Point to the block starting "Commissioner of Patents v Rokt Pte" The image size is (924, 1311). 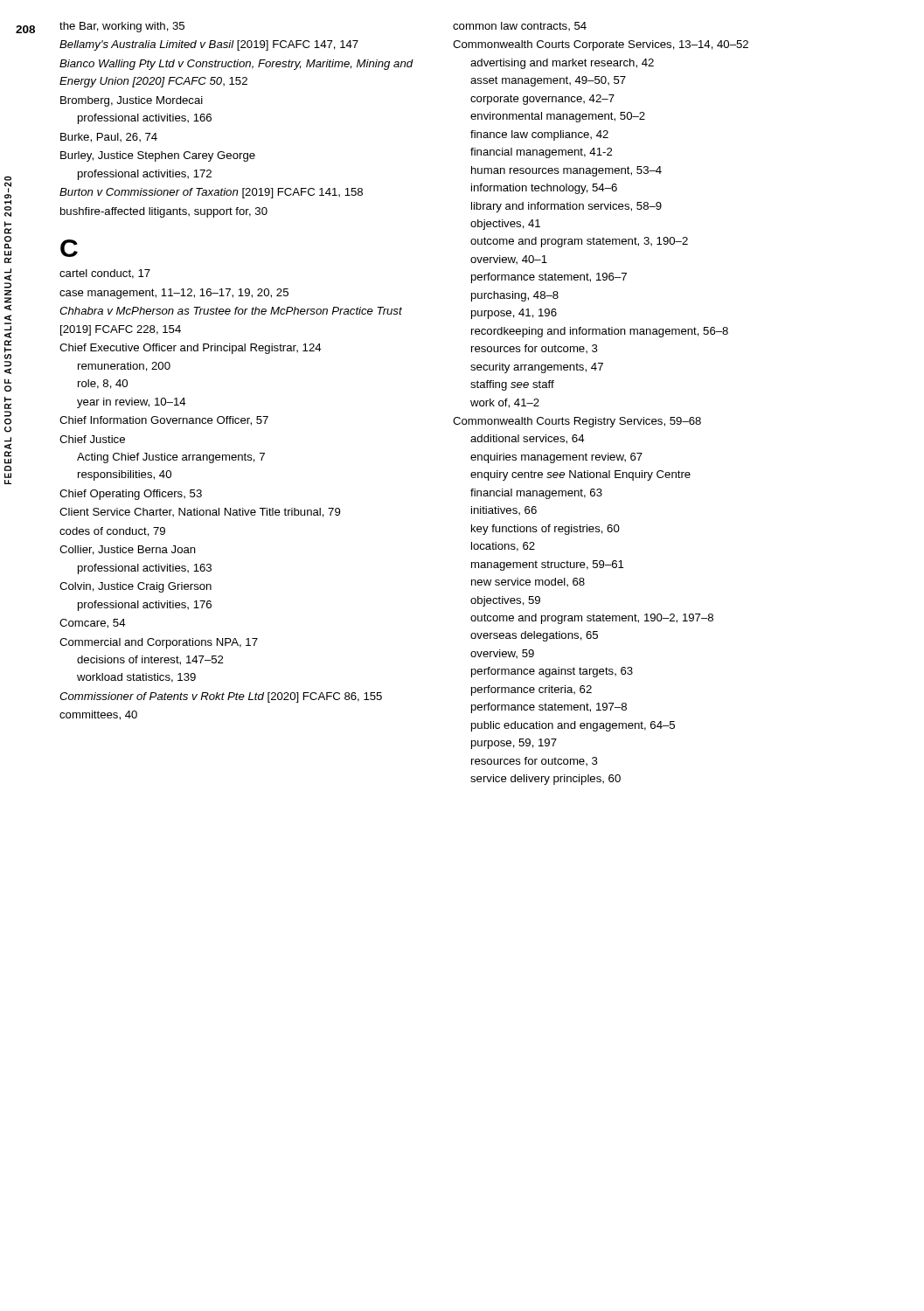coord(247,697)
